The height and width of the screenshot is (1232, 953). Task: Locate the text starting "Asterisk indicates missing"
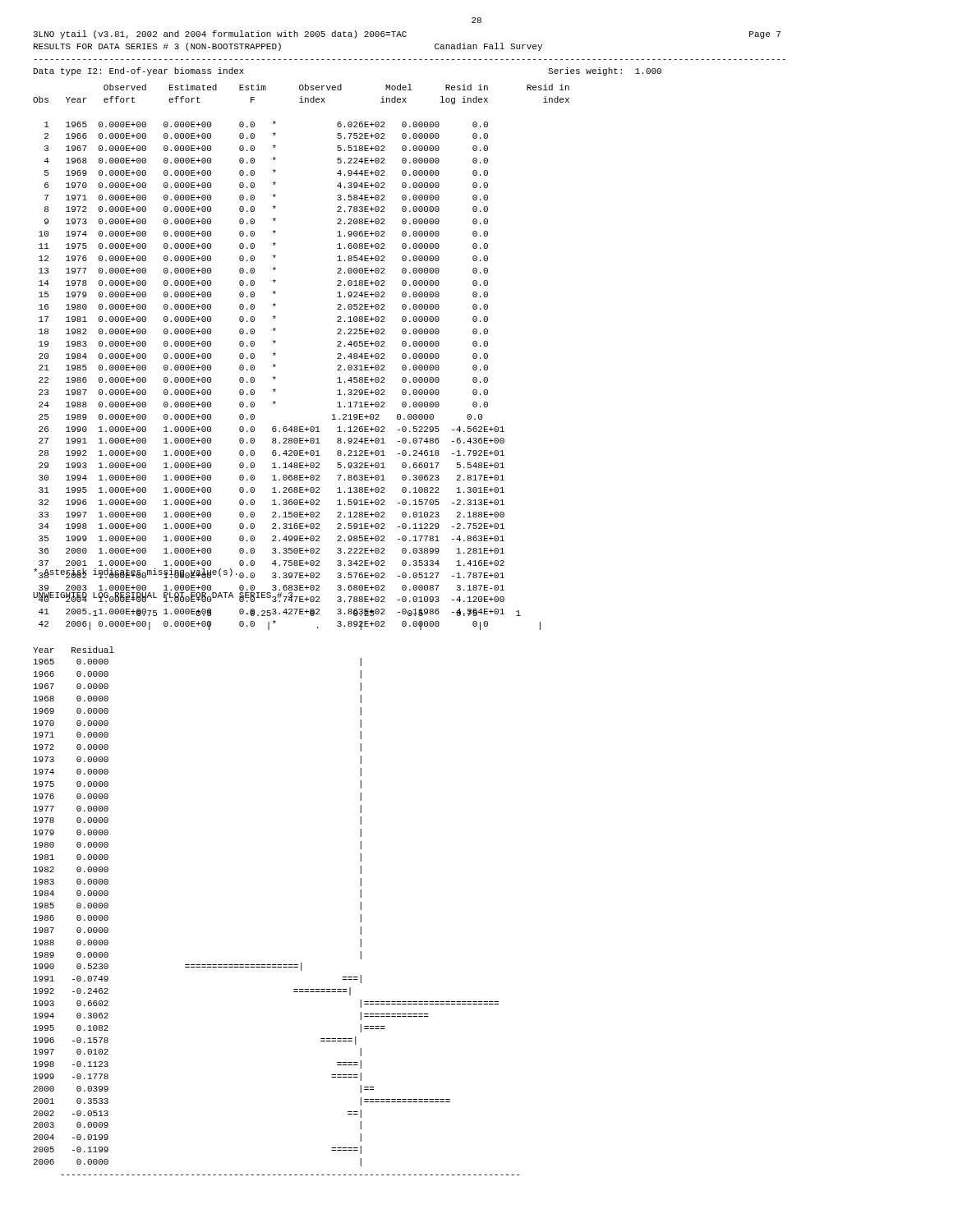point(136,573)
